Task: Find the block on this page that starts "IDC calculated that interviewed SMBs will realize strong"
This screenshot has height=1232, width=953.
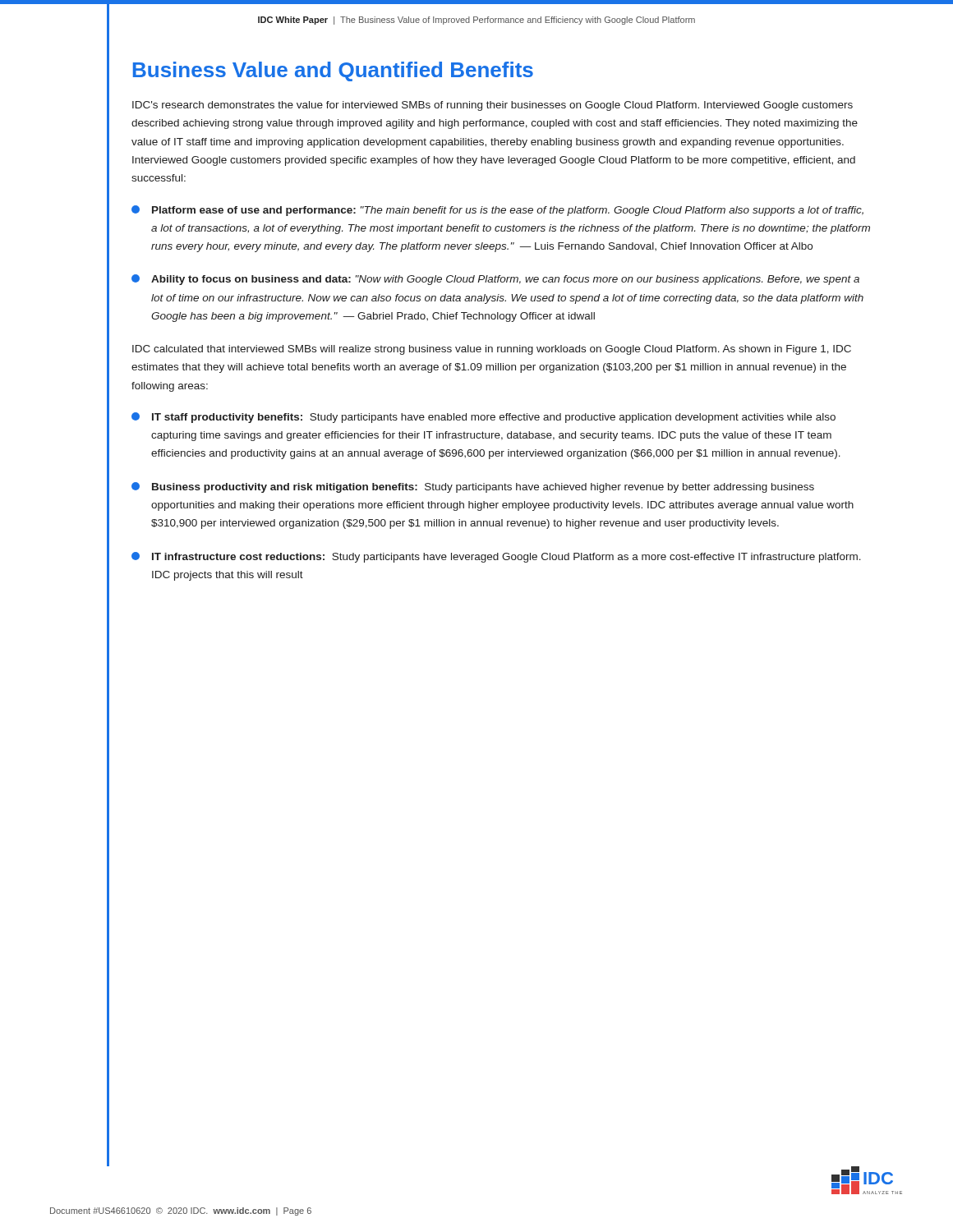Action: pyautogui.click(x=491, y=367)
